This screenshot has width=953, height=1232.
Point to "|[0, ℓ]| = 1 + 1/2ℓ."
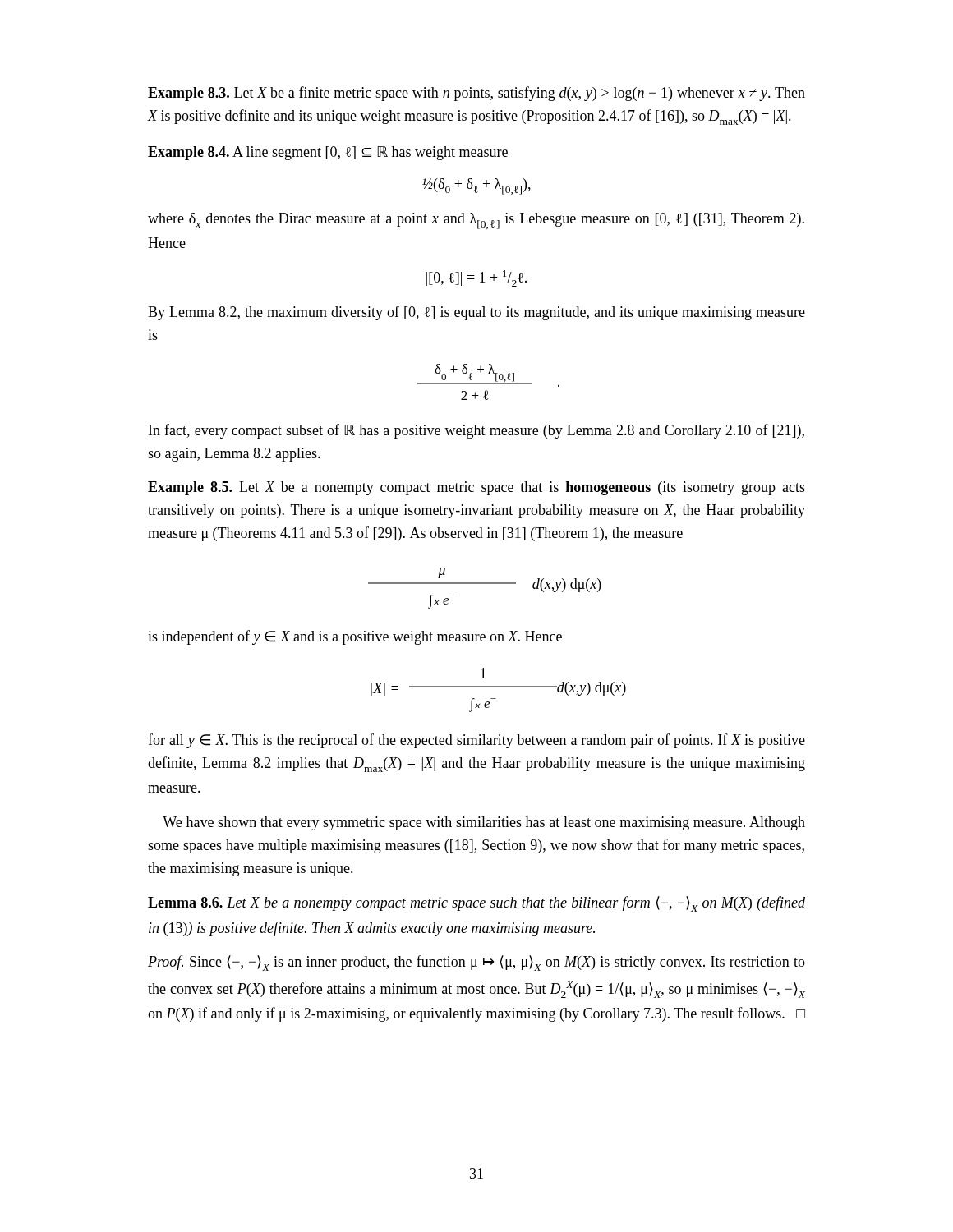(476, 279)
